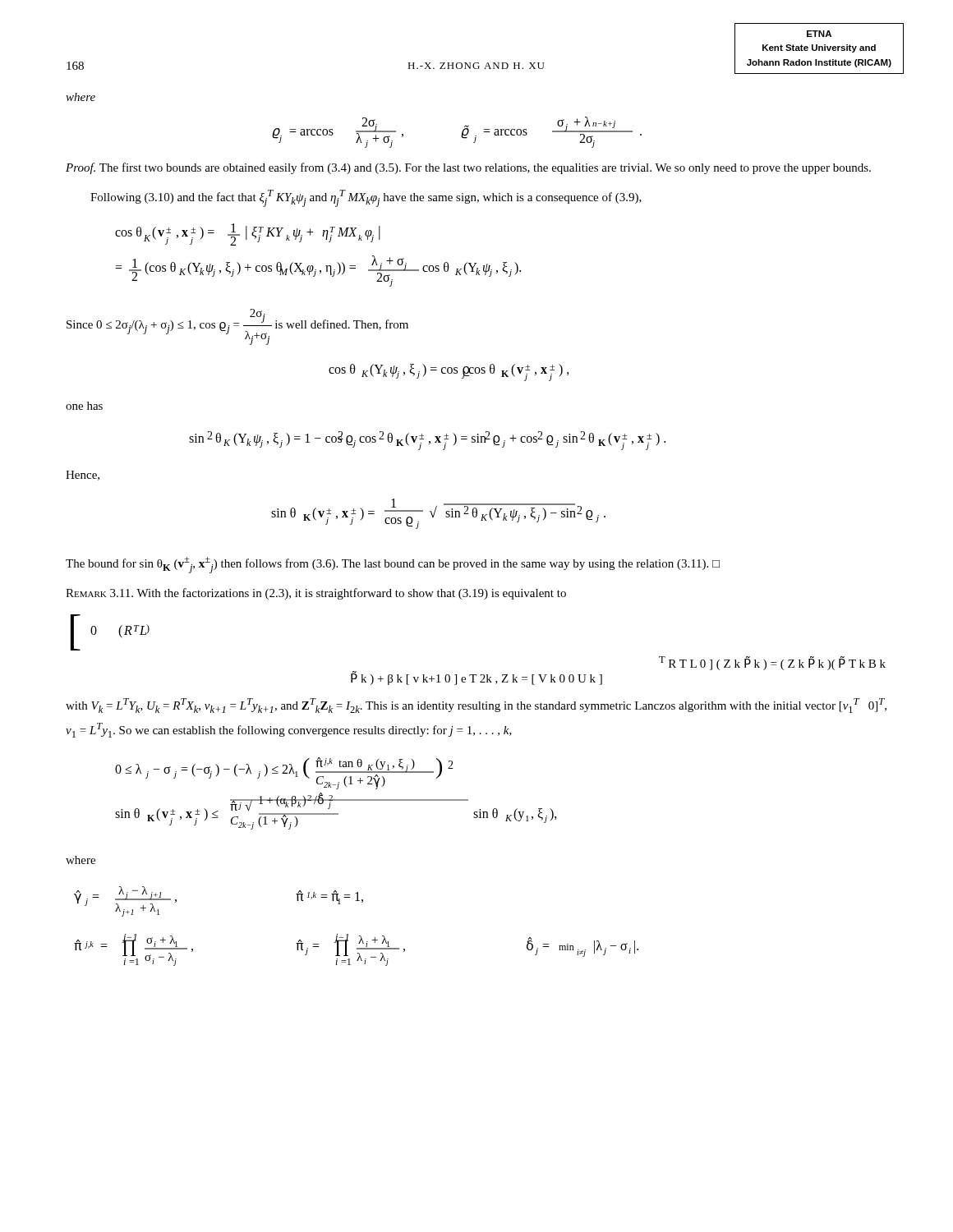Locate the region starting "Following (3.10) and the fact that"

(x=366, y=197)
